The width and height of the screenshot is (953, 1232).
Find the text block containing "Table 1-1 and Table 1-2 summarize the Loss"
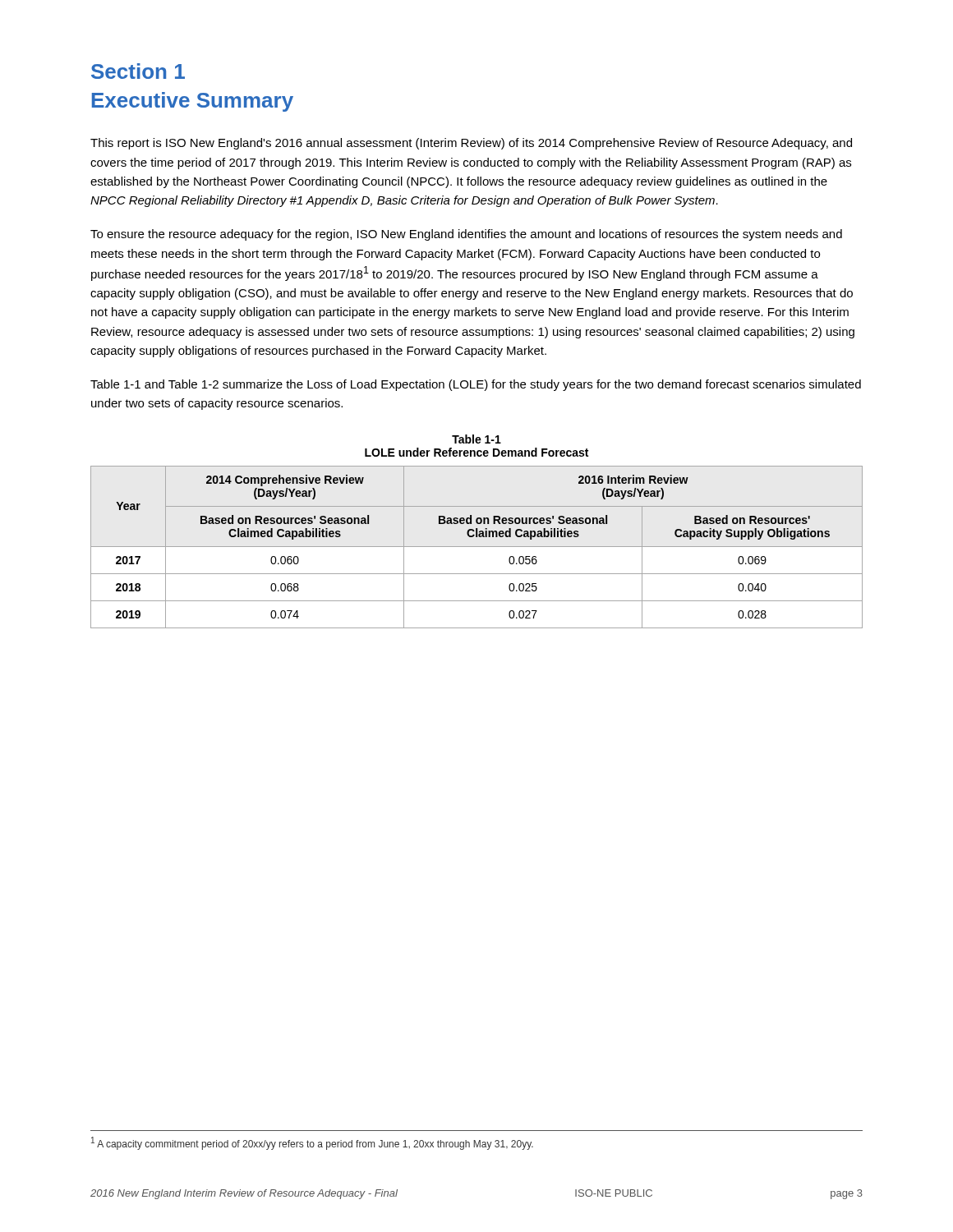(476, 394)
